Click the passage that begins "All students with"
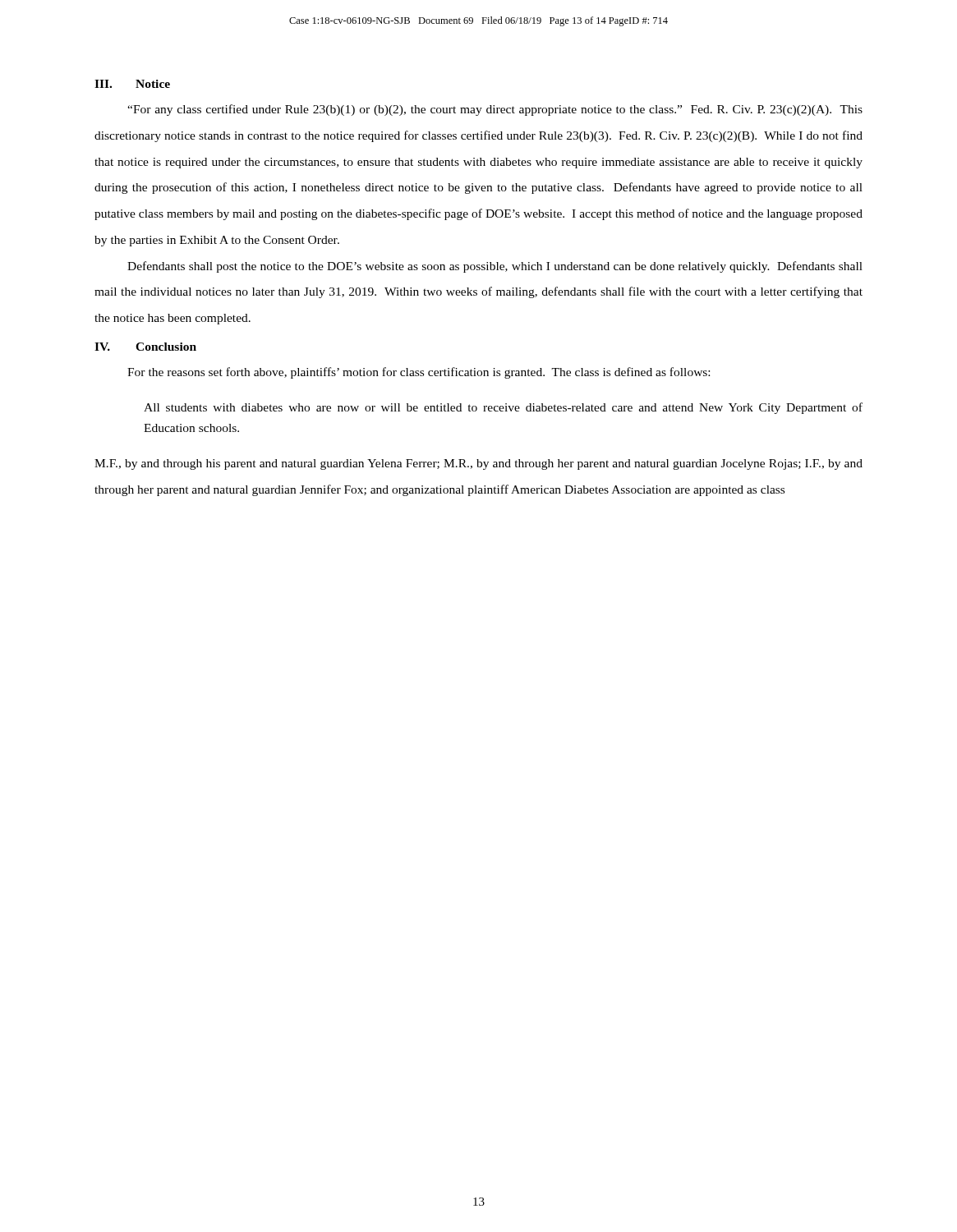This screenshot has height=1232, width=957. 503,417
